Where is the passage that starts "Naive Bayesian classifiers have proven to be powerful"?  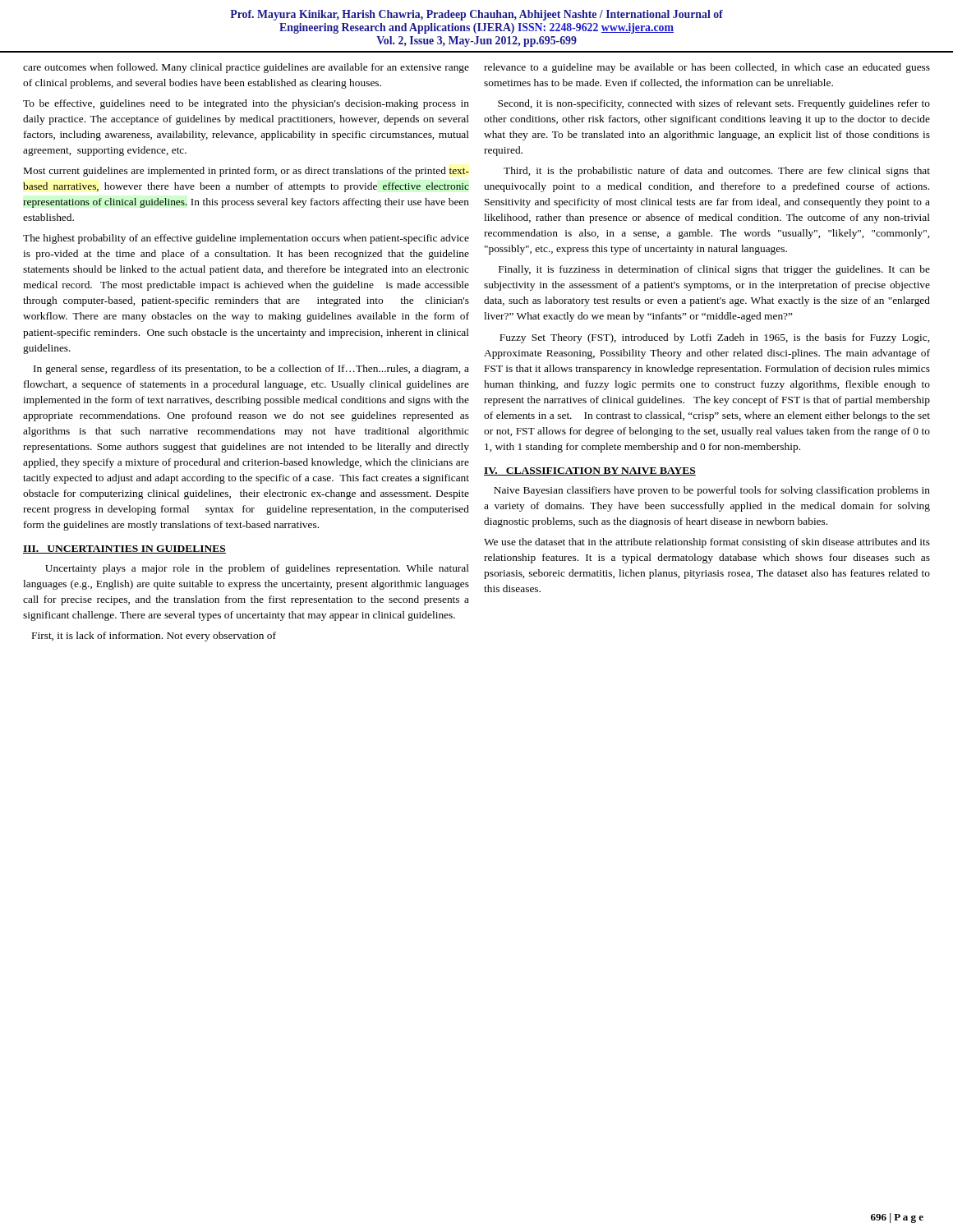click(707, 539)
